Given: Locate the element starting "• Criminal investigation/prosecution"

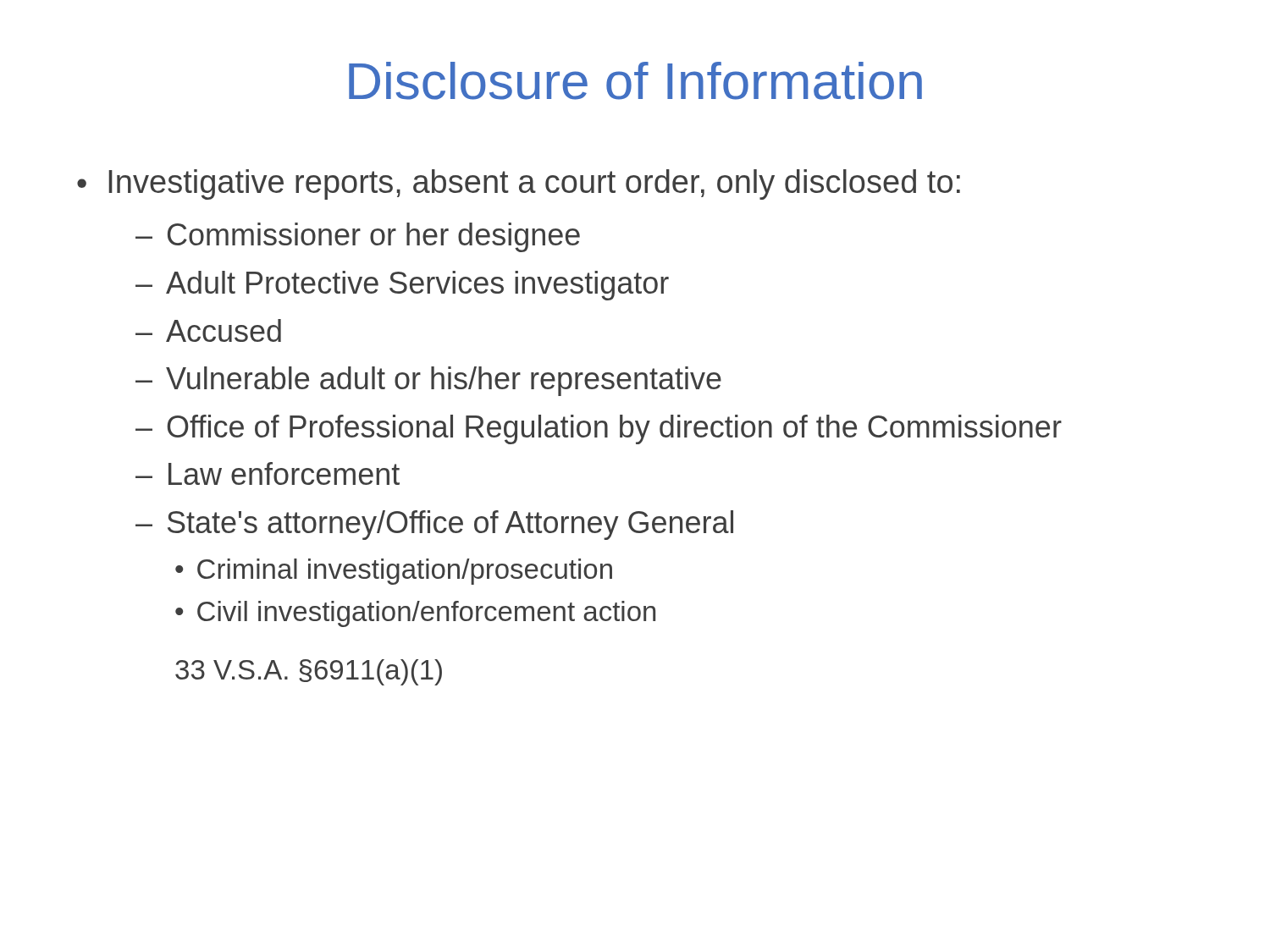Looking at the screenshot, I should (455, 569).
